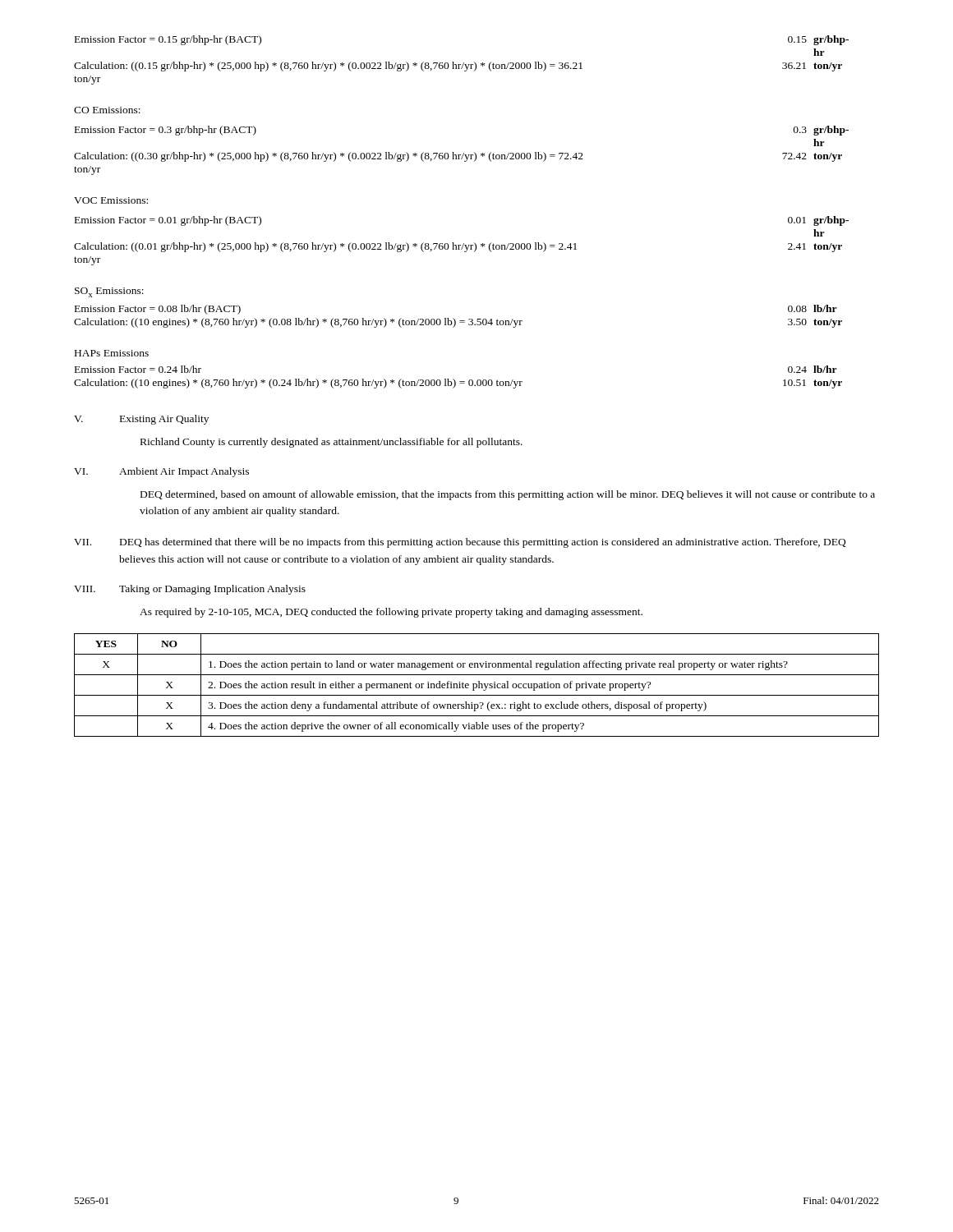Screen dimensions: 1232x953
Task: Where is the passage that starts "Richland County is currently designated as"?
Action: (x=331, y=441)
